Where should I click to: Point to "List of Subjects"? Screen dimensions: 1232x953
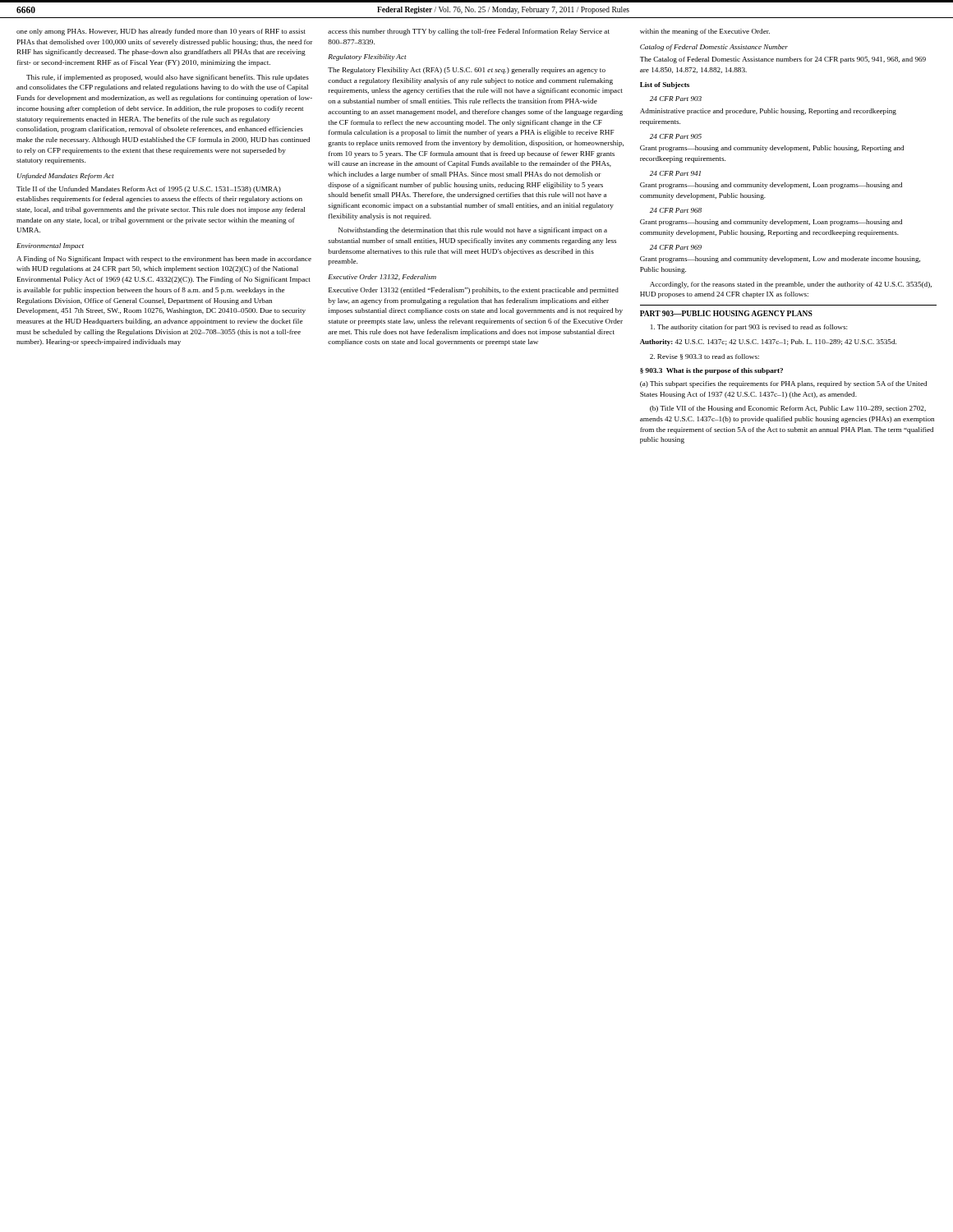[665, 85]
